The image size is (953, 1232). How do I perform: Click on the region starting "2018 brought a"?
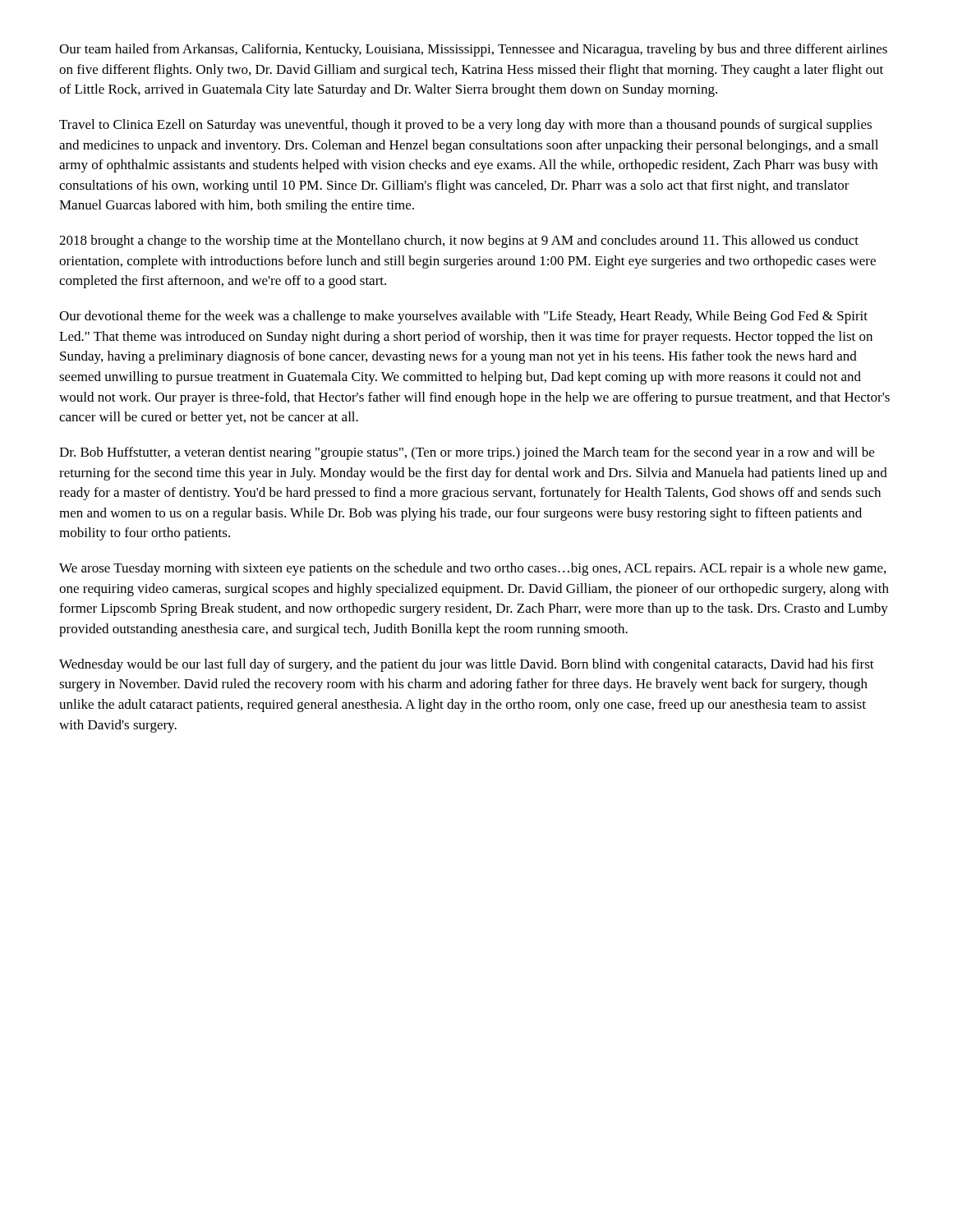(x=468, y=261)
